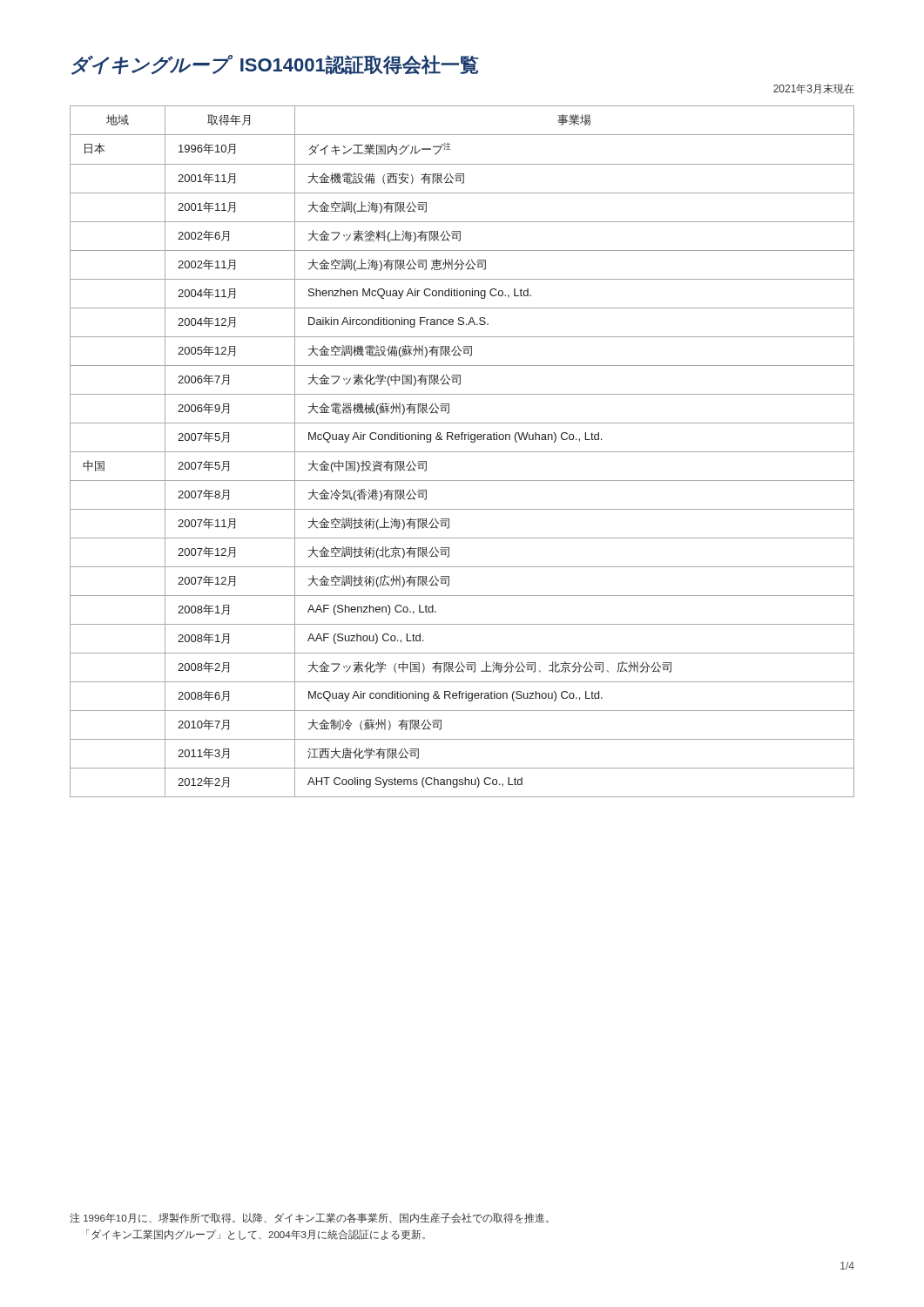Viewport: 924px width, 1307px height.
Task: Select the title with the text "ダイキングループ ISO14001認証取得会社一覧"
Action: (x=274, y=65)
